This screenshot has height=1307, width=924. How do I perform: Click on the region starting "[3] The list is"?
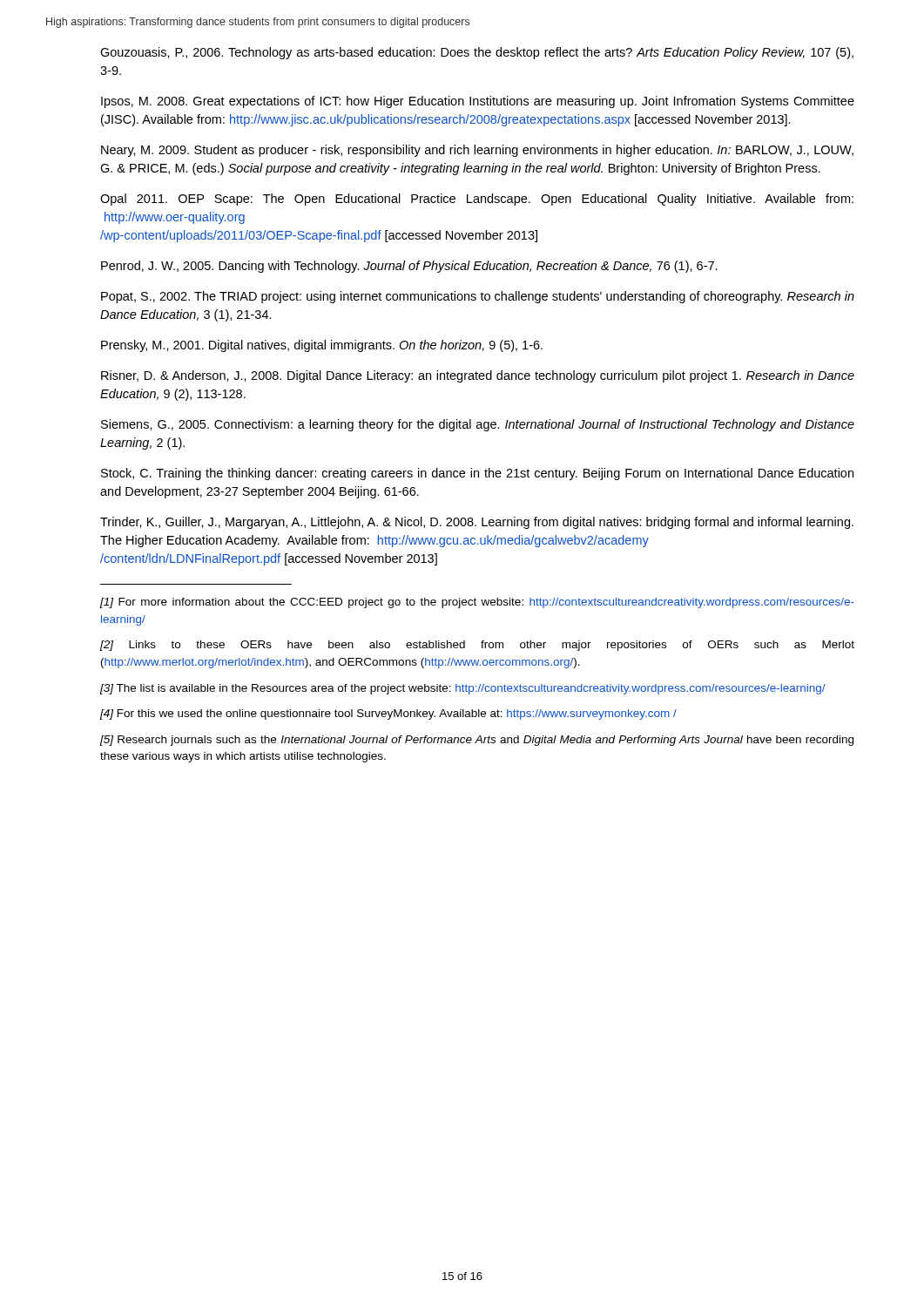point(463,688)
